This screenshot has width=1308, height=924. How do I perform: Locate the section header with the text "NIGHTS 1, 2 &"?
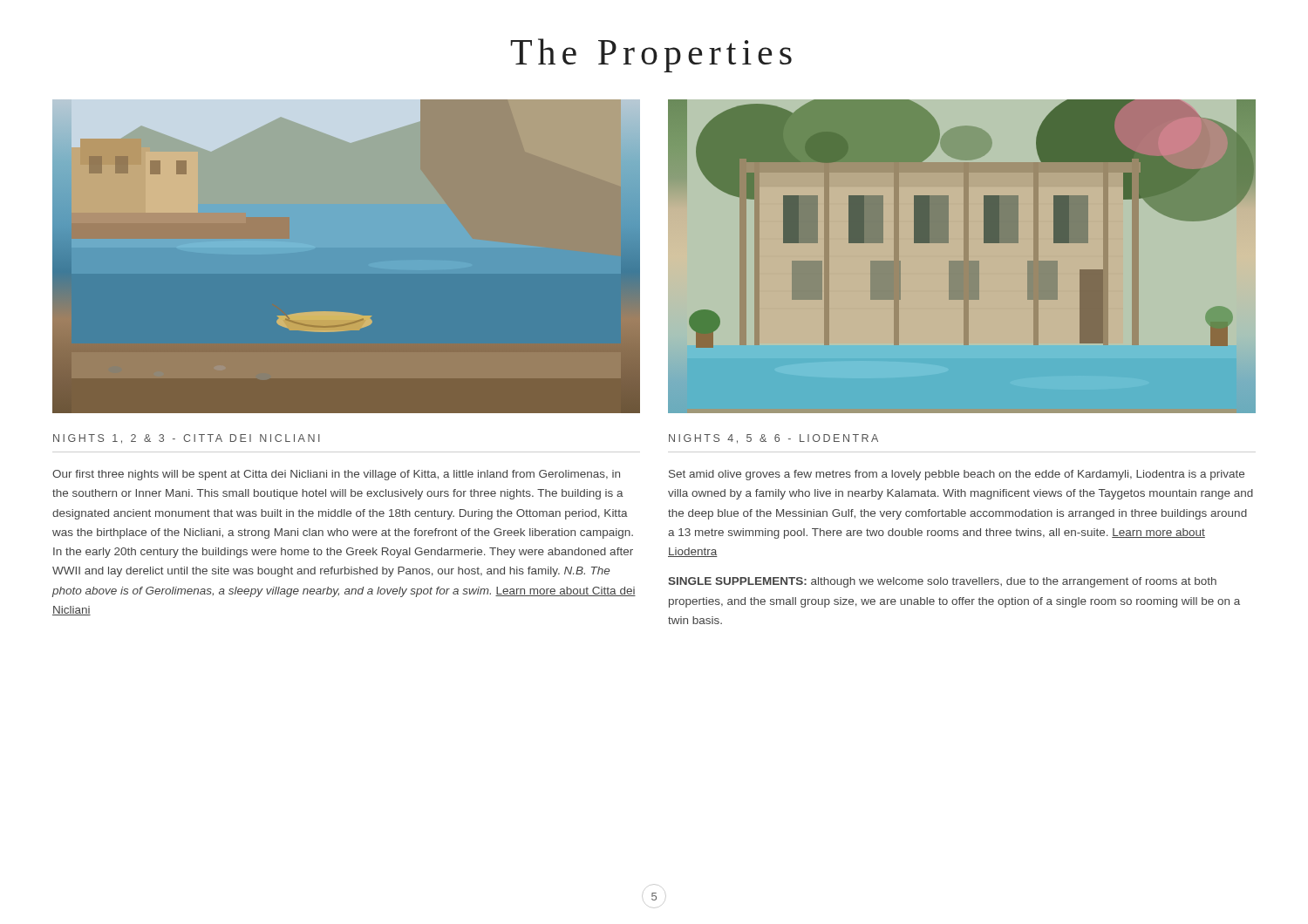click(x=187, y=438)
